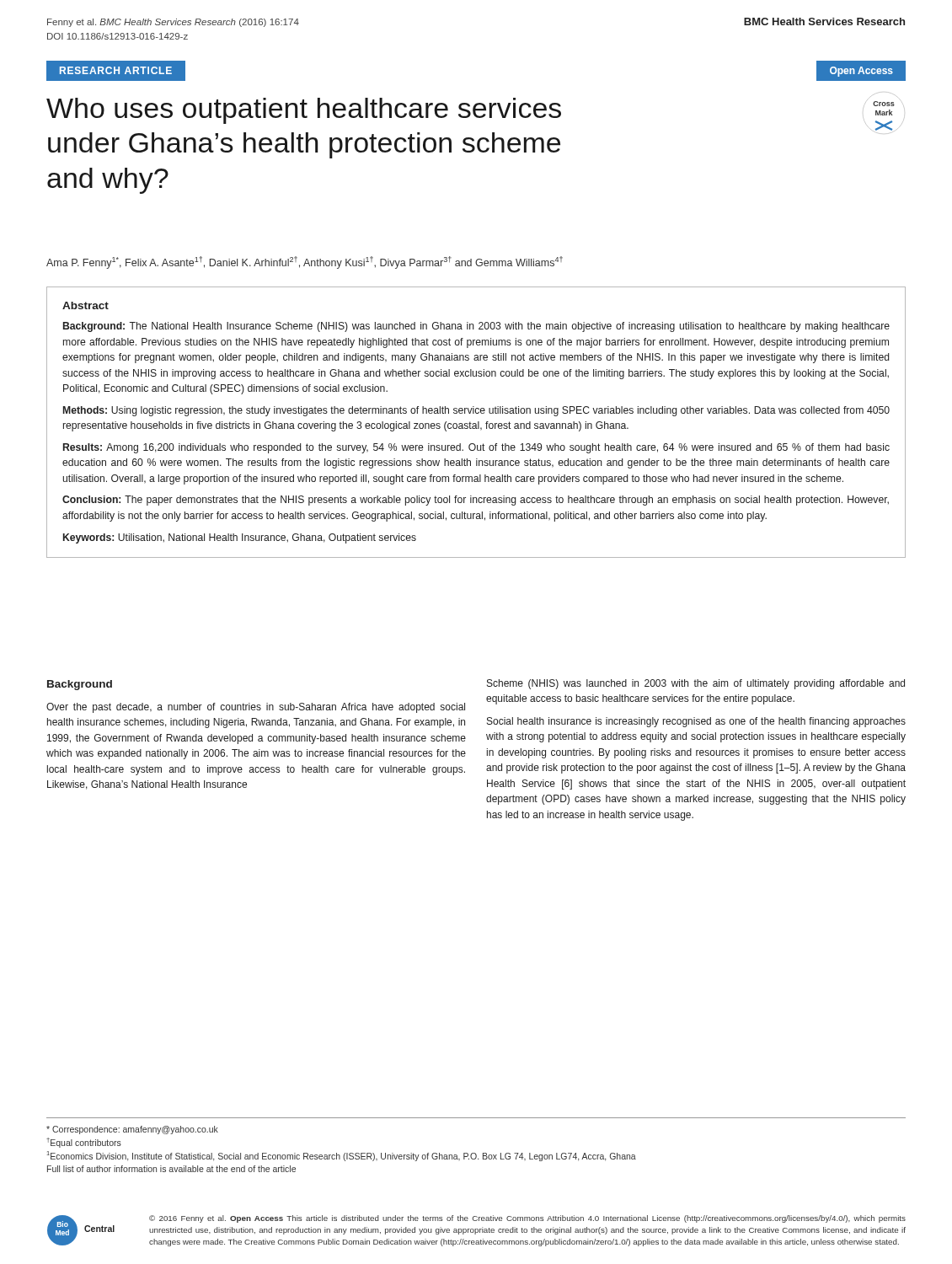
Task: Click on the text block starting "Who uses outpatient healthcare"
Action: pos(449,143)
